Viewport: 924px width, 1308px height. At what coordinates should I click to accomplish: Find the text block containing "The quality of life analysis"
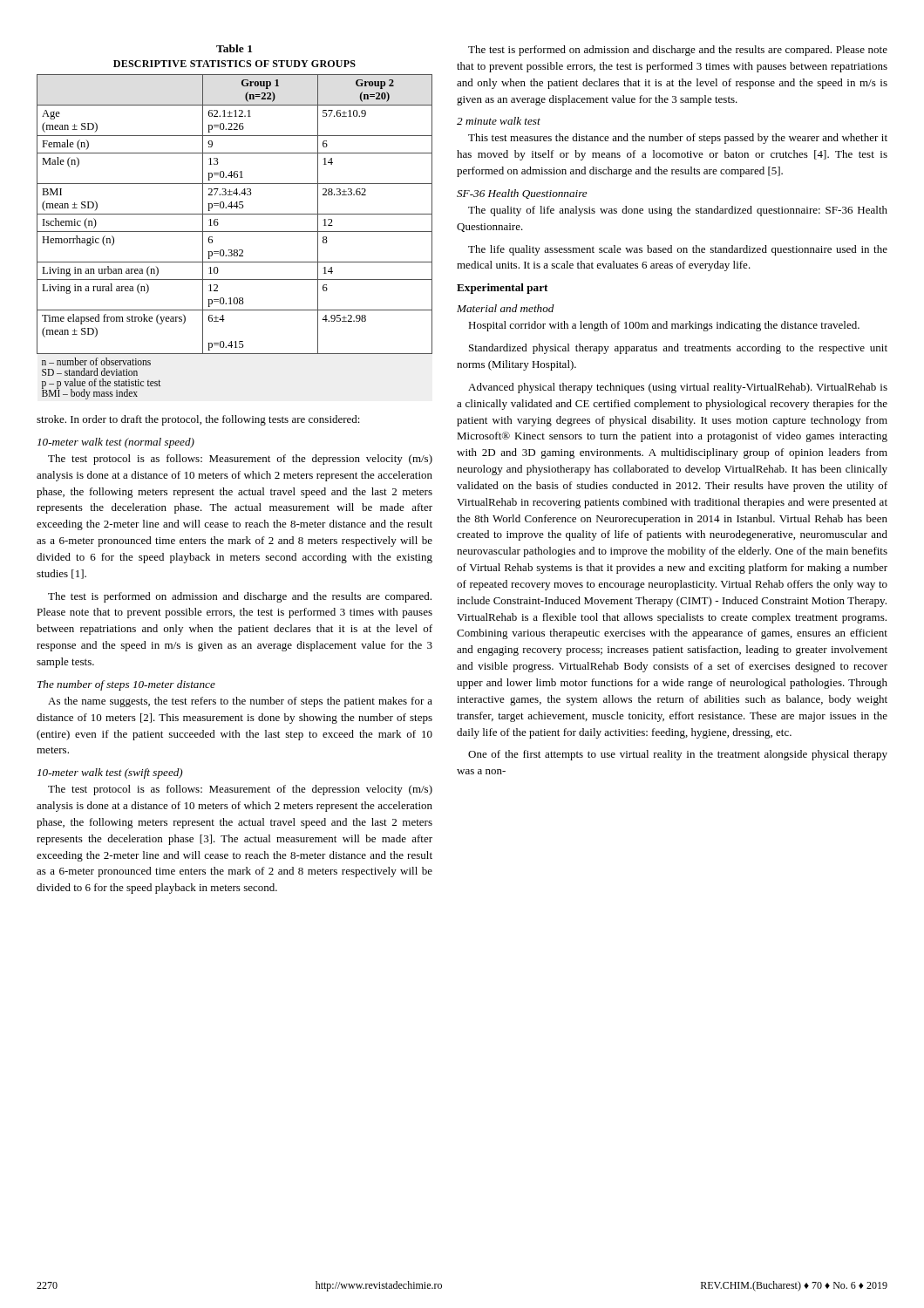(x=672, y=238)
